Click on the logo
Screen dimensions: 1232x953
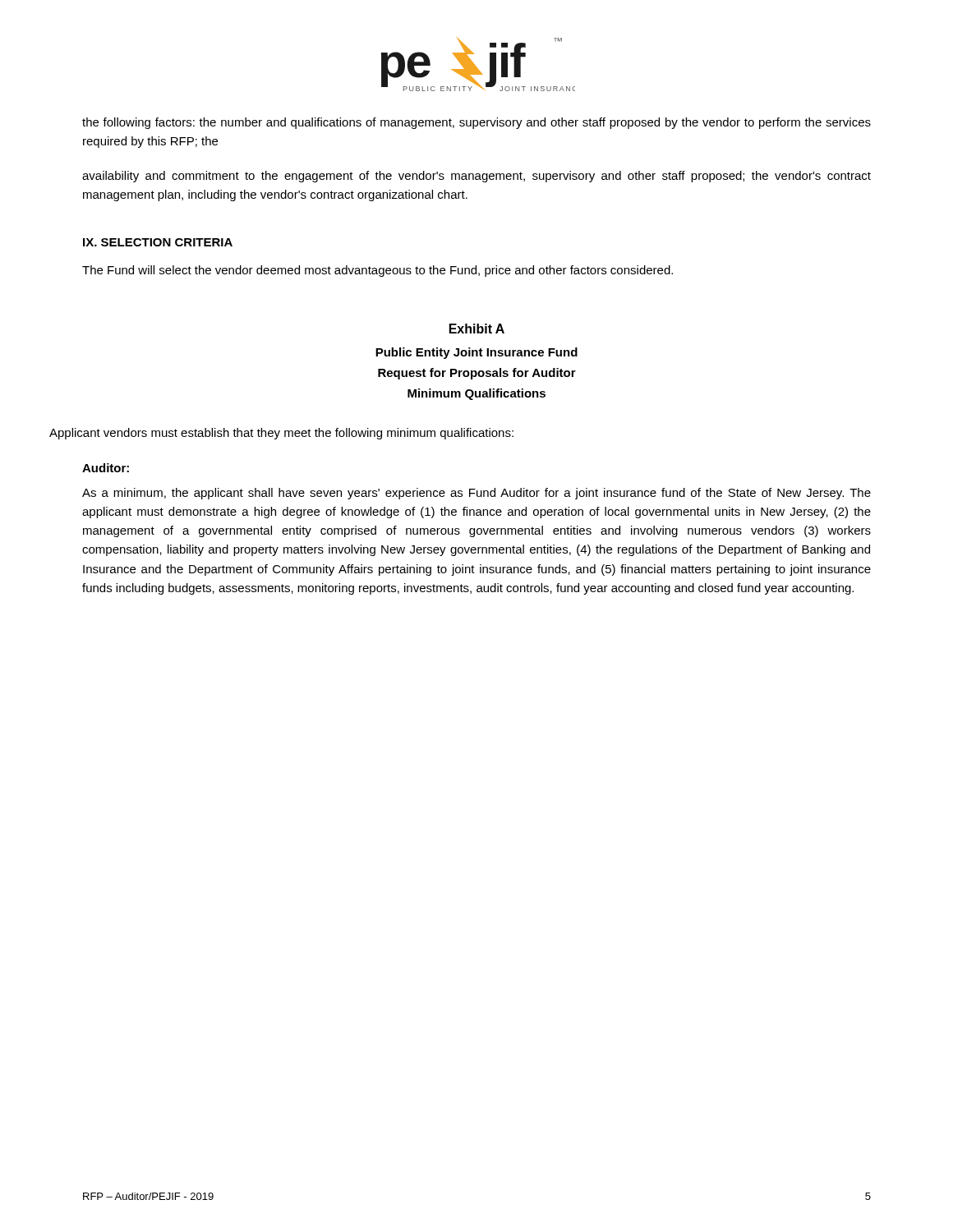coord(476,49)
